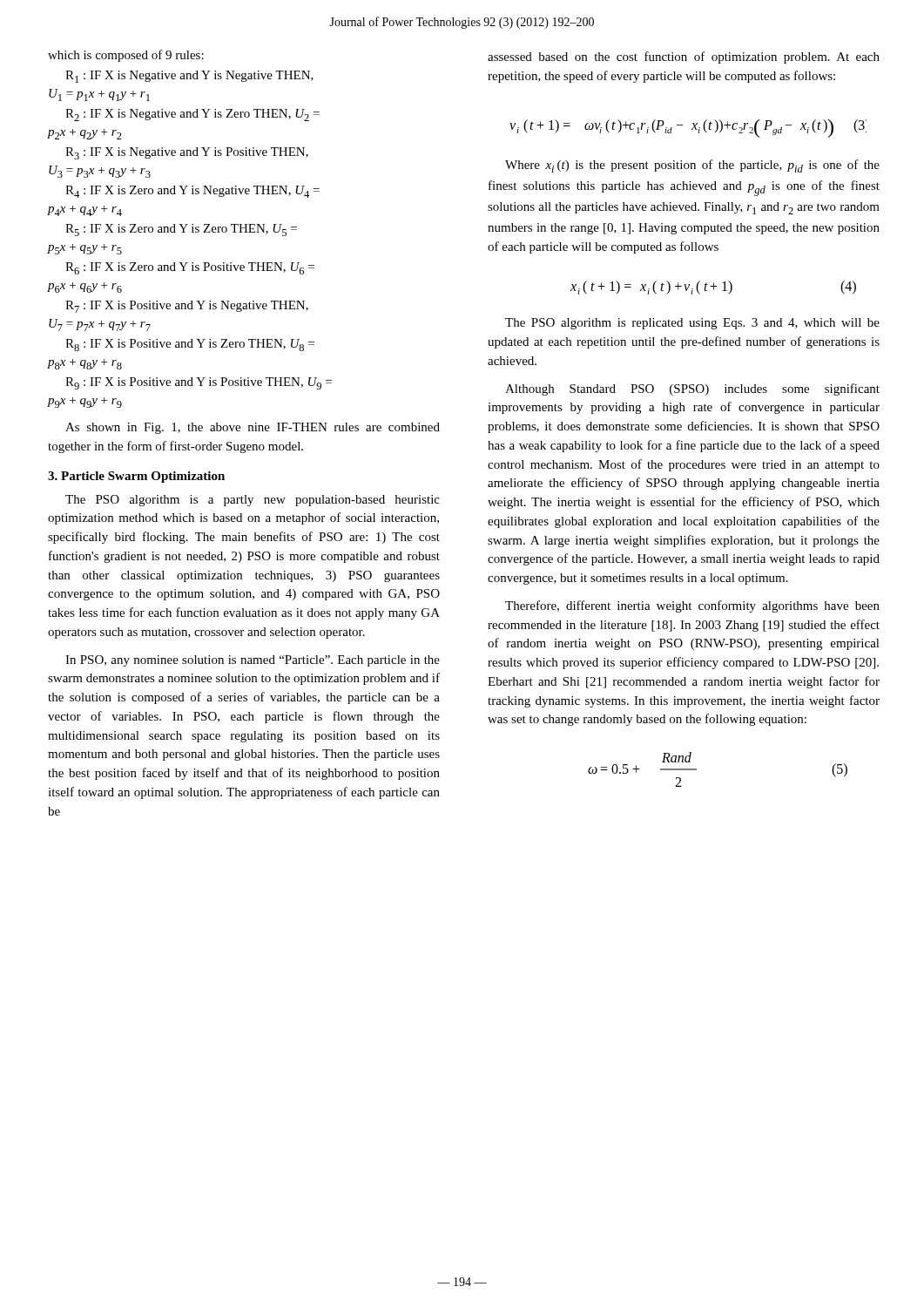The width and height of the screenshot is (924, 1307).
Task: Navigate to the block starting "Although Standard PSO (SPSO) includes"
Action: (684, 484)
